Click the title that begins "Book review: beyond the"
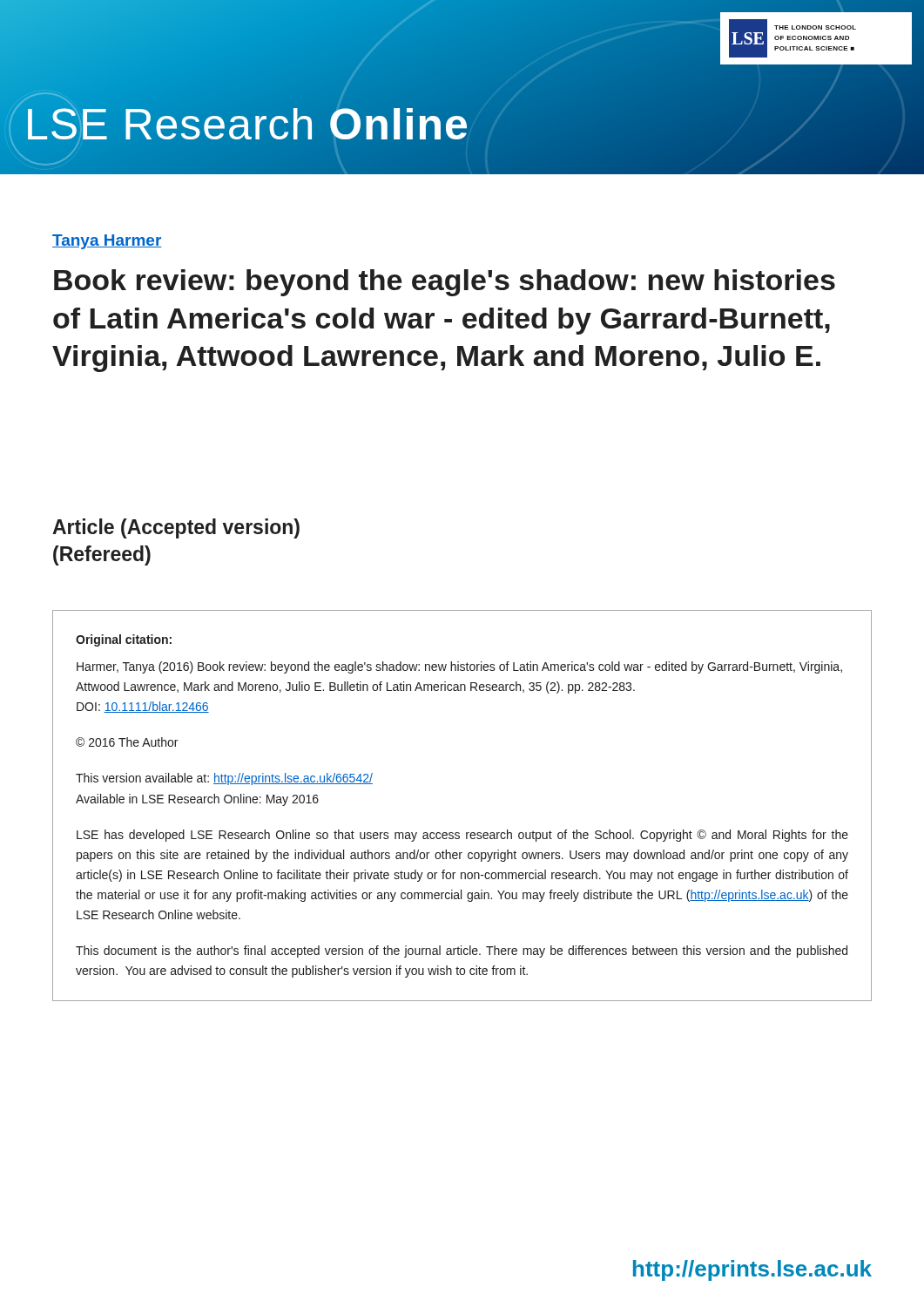 point(462,318)
